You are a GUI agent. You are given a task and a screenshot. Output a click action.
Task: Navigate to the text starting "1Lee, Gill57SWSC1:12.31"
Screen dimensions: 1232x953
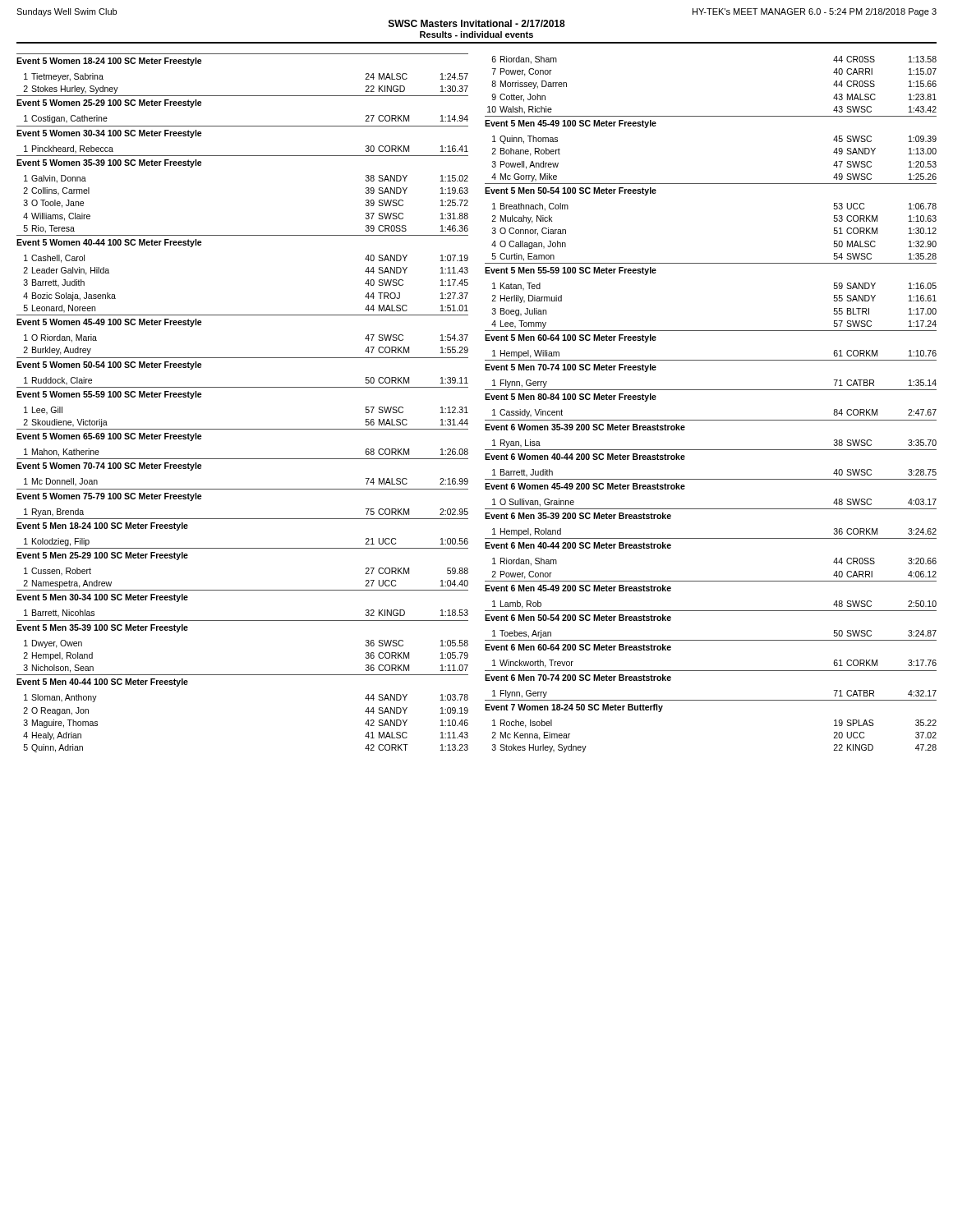coord(43,410)
